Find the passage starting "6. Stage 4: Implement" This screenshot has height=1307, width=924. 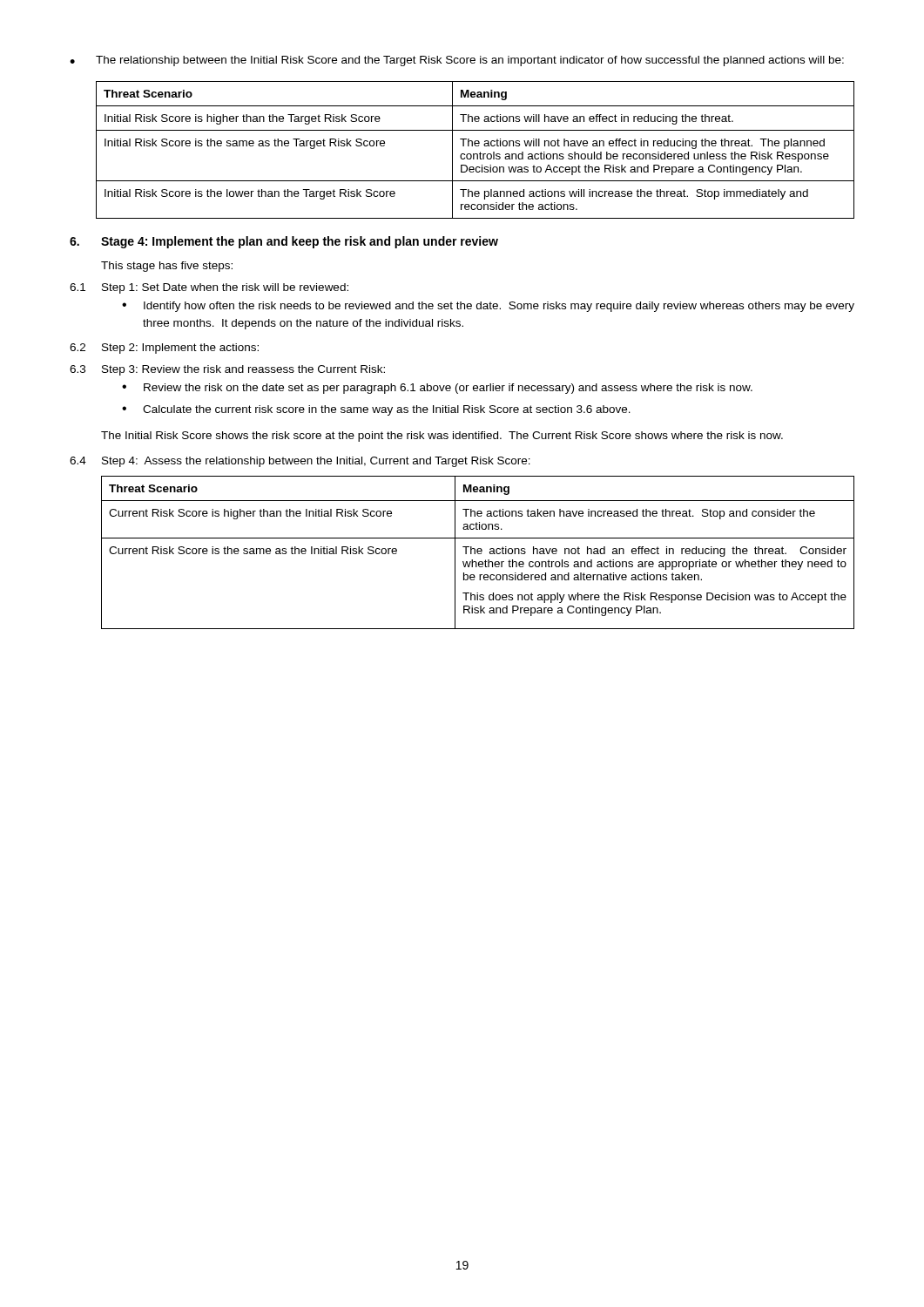point(284,242)
